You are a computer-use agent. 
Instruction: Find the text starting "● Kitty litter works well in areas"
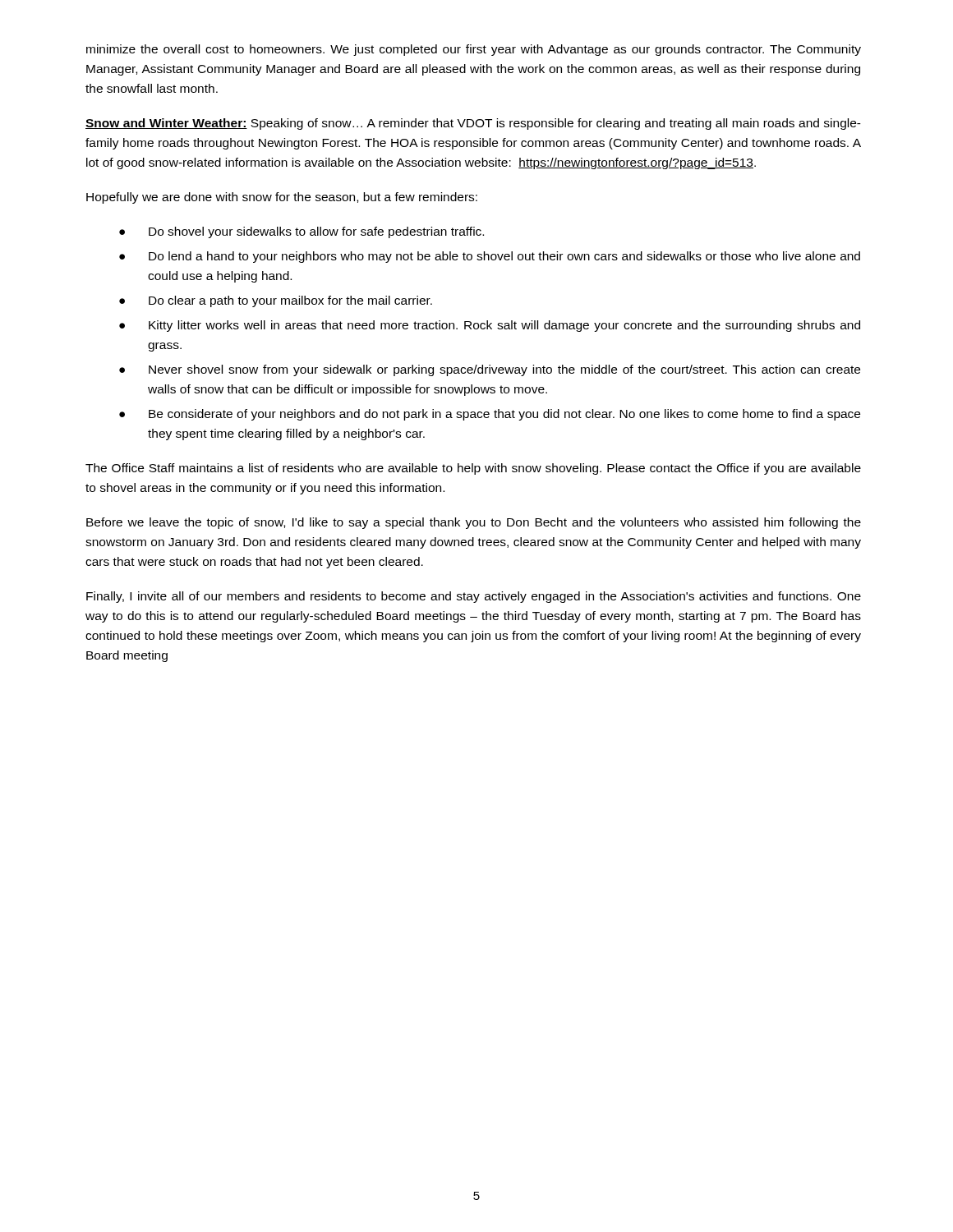pyautogui.click(x=490, y=335)
